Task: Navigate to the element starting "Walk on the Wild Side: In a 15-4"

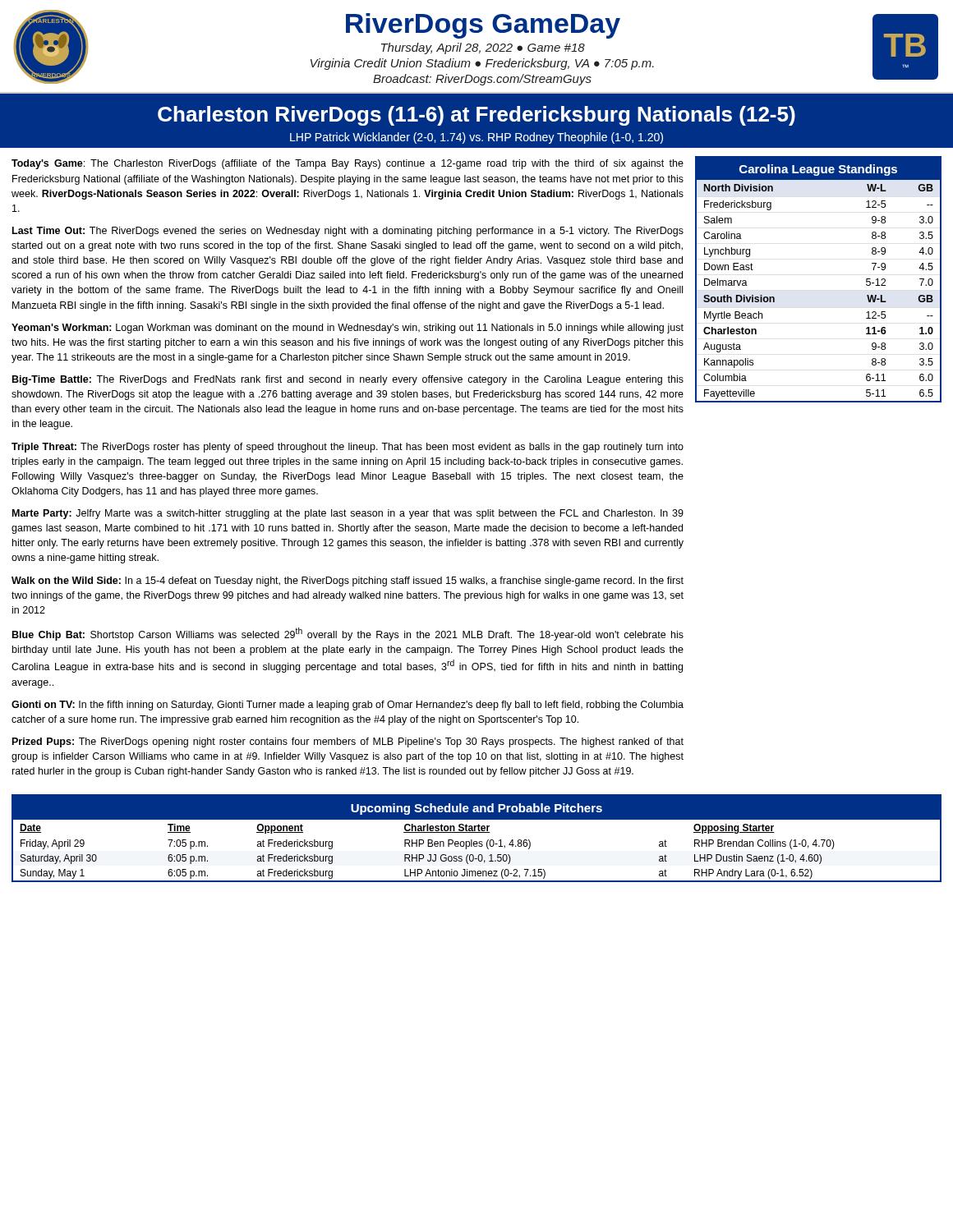Action: [x=348, y=595]
